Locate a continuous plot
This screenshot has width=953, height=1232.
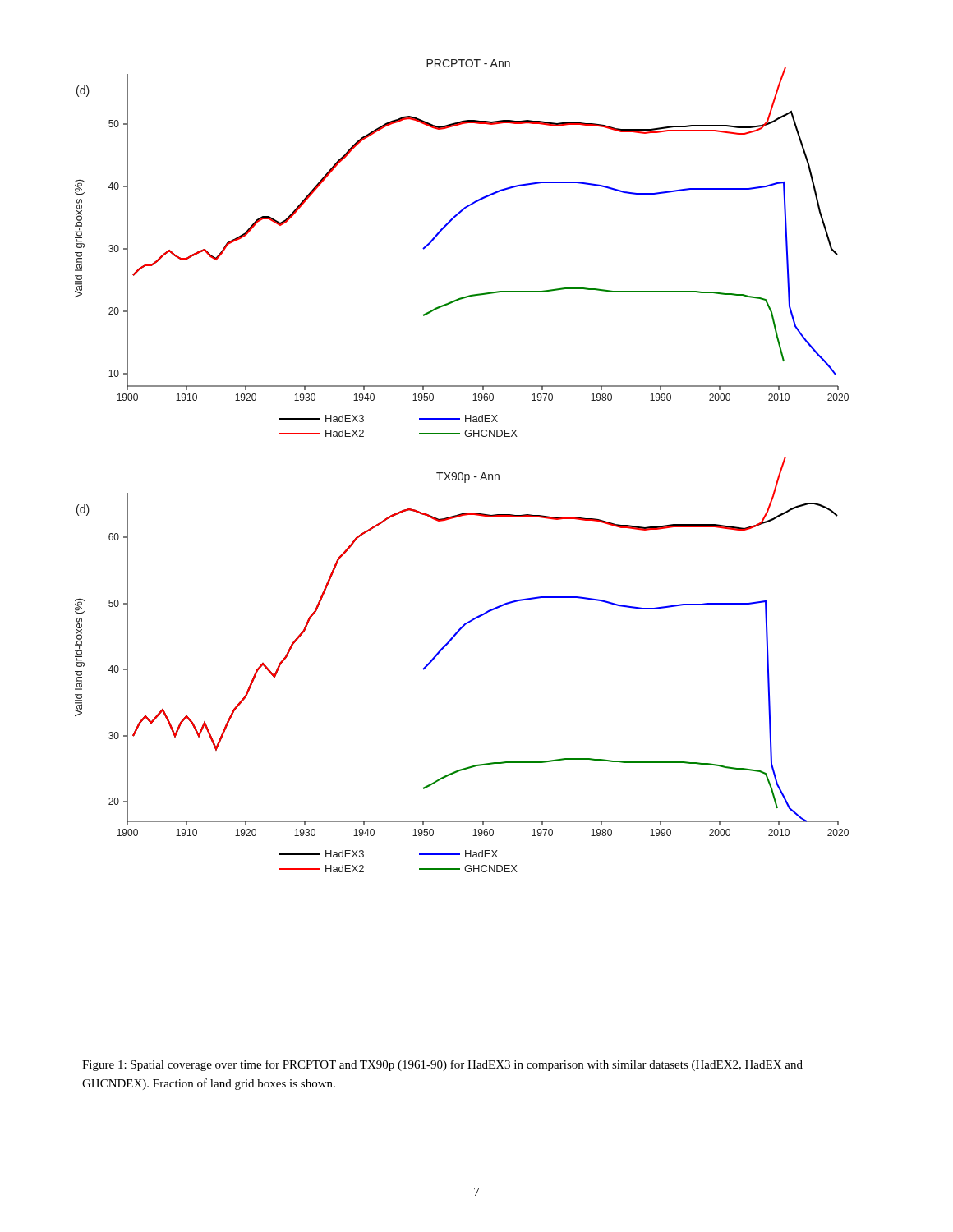[x=468, y=530]
